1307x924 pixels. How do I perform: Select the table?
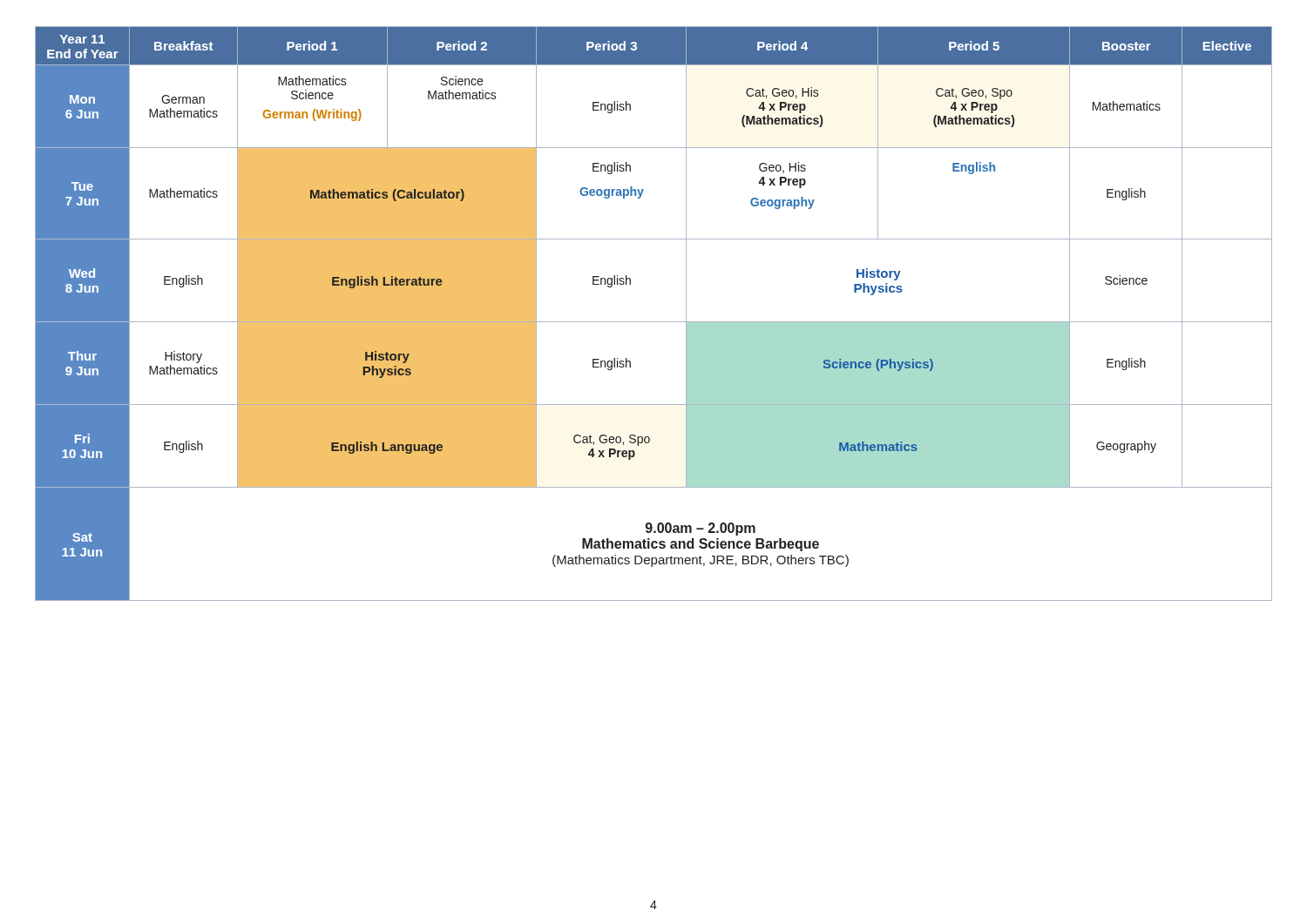tap(654, 314)
